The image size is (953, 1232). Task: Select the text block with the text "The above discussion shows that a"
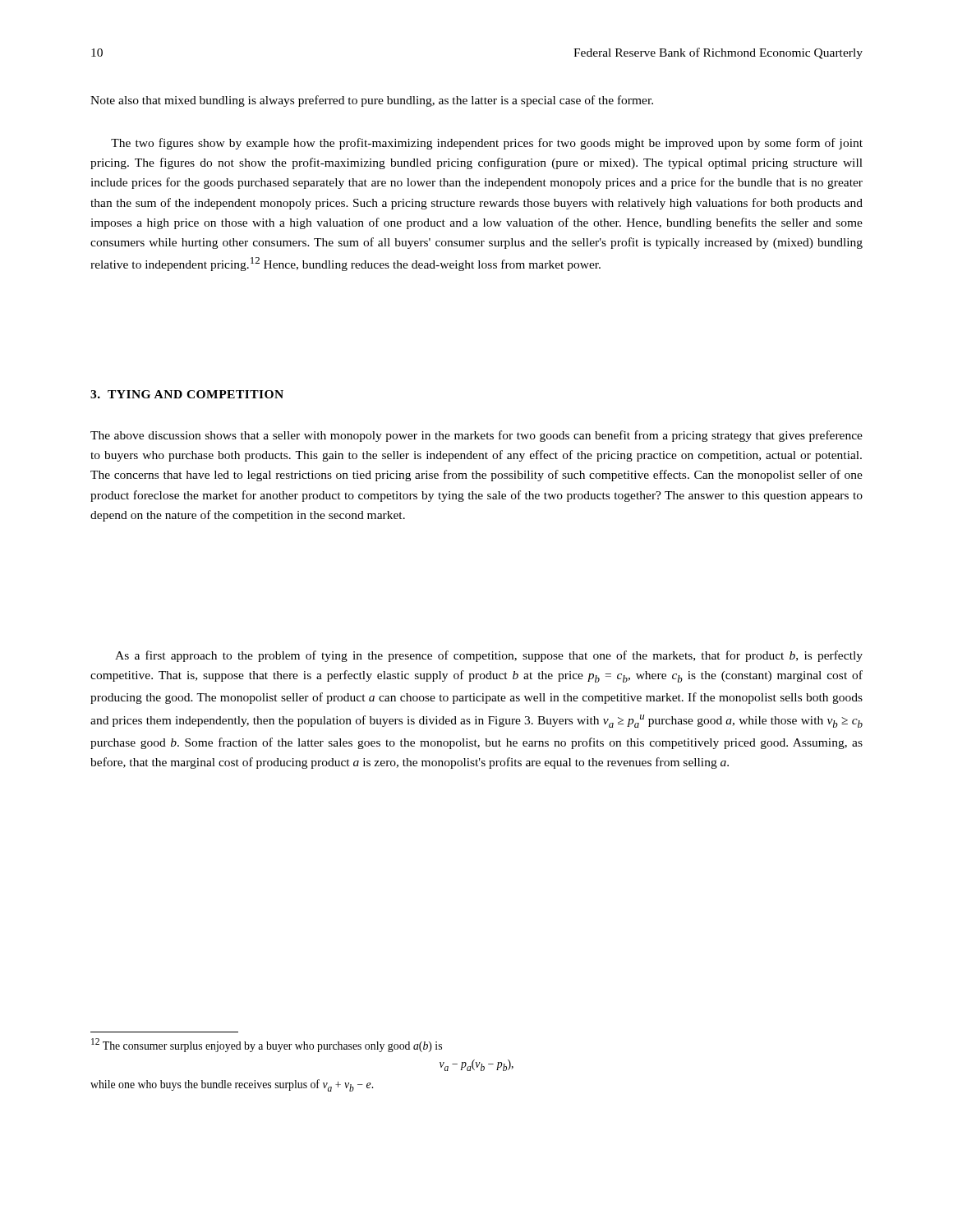pyautogui.click(x=476, y=475)
